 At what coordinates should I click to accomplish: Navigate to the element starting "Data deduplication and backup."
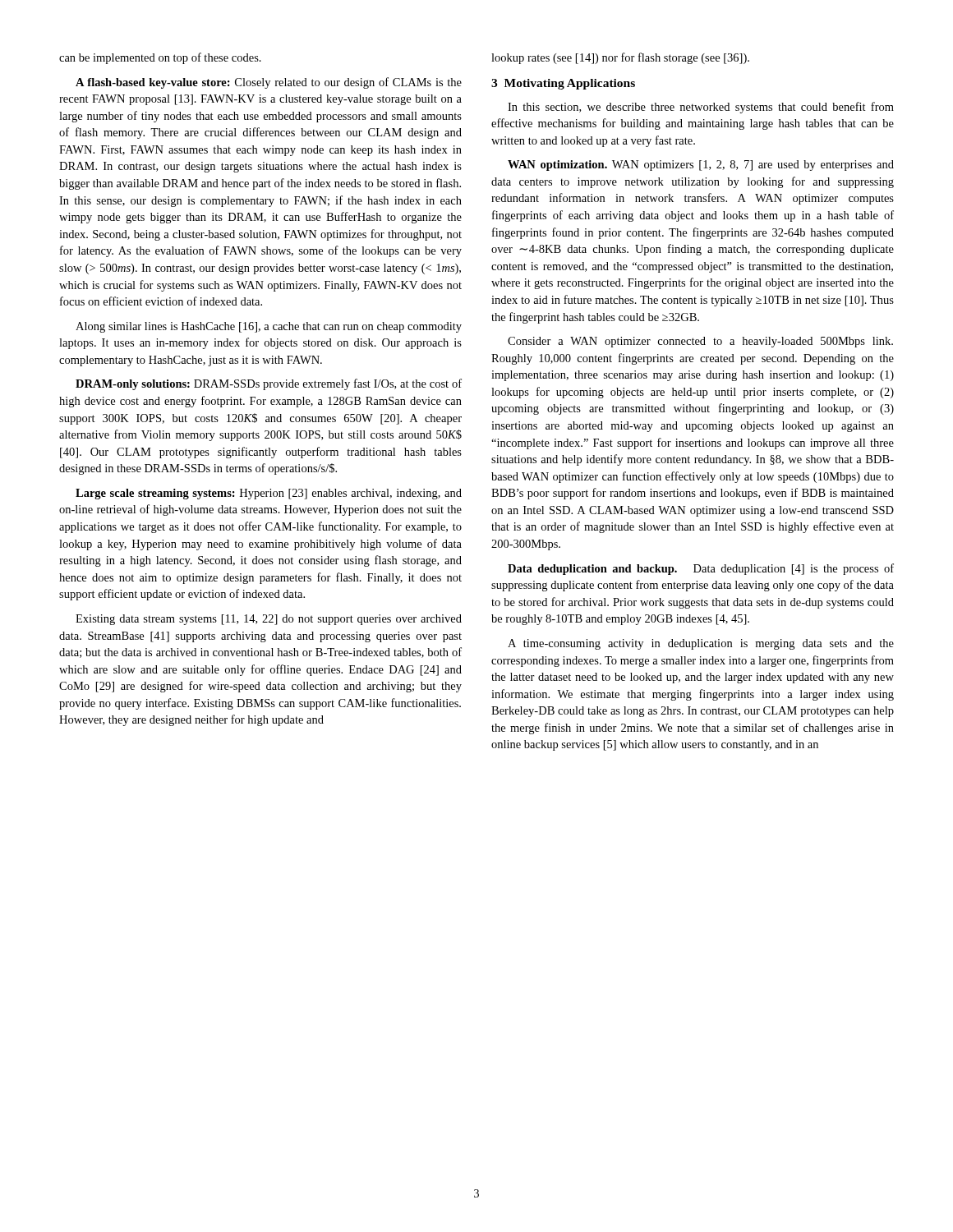(693, 594)
